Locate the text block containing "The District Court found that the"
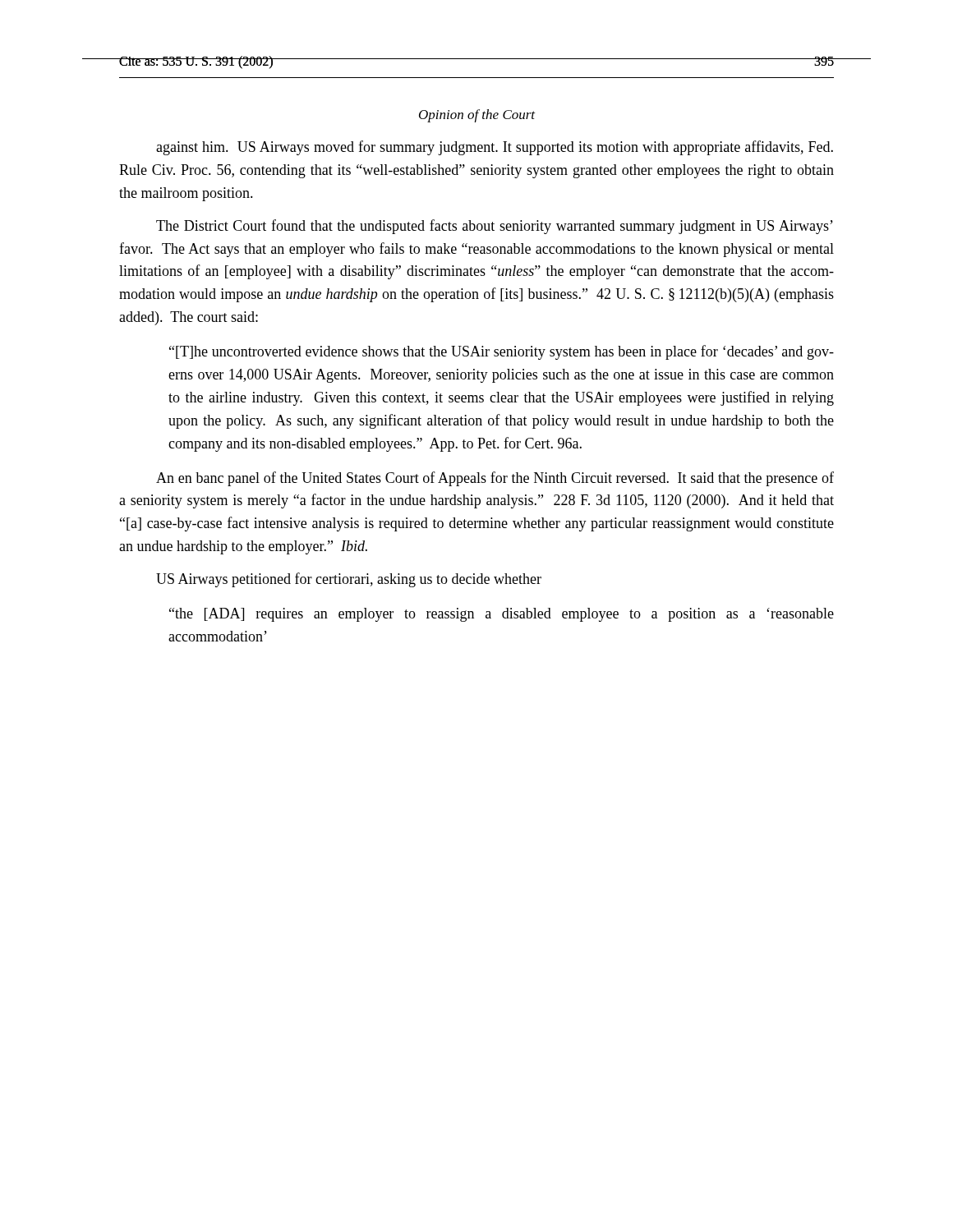Image resolution: width=953 pixels, height=1232 pixels. pos(476,271)
